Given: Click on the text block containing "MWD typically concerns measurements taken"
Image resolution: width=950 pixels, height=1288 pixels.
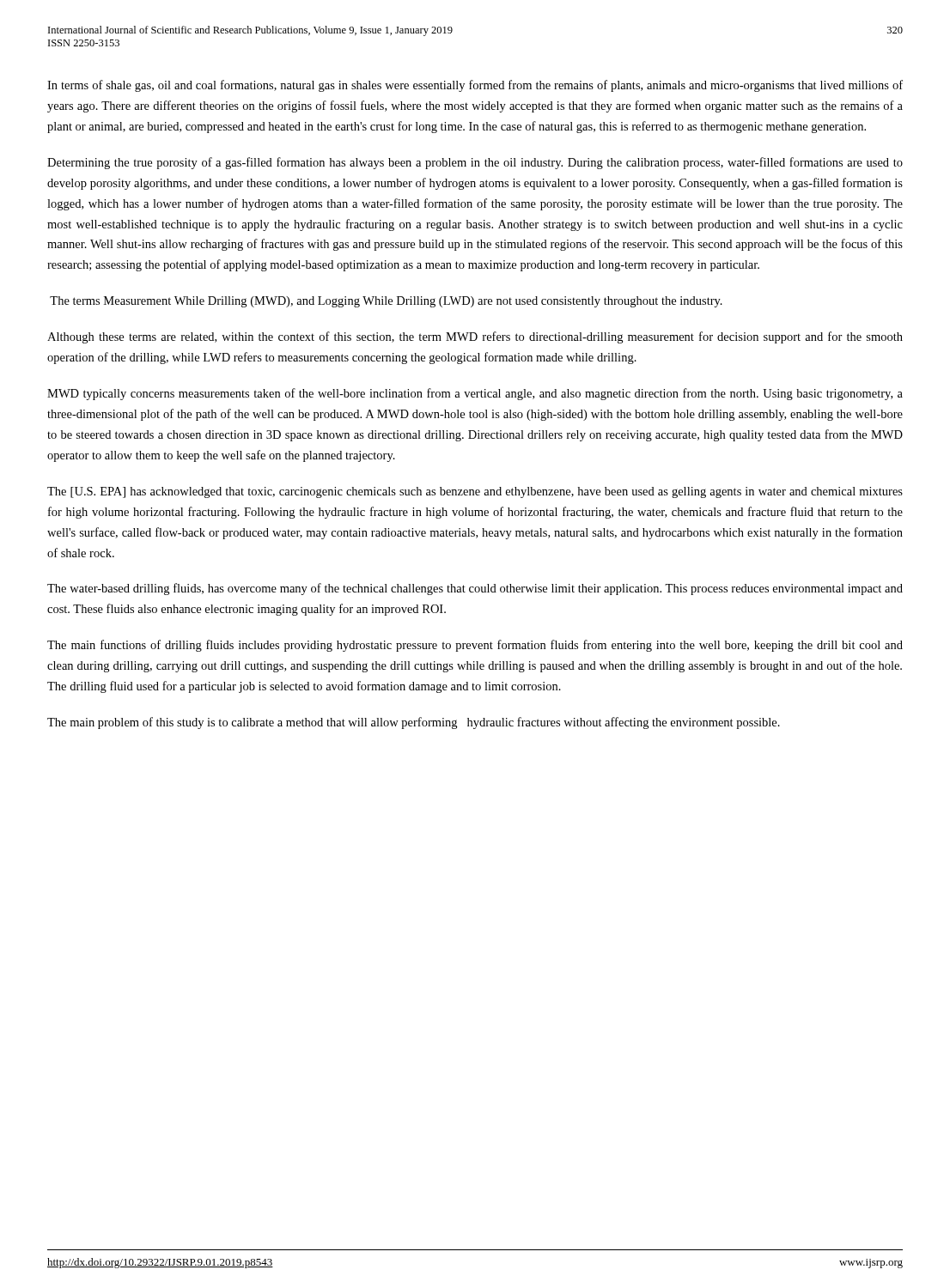Looking at the screenshot, I should [x=475, y=424].
